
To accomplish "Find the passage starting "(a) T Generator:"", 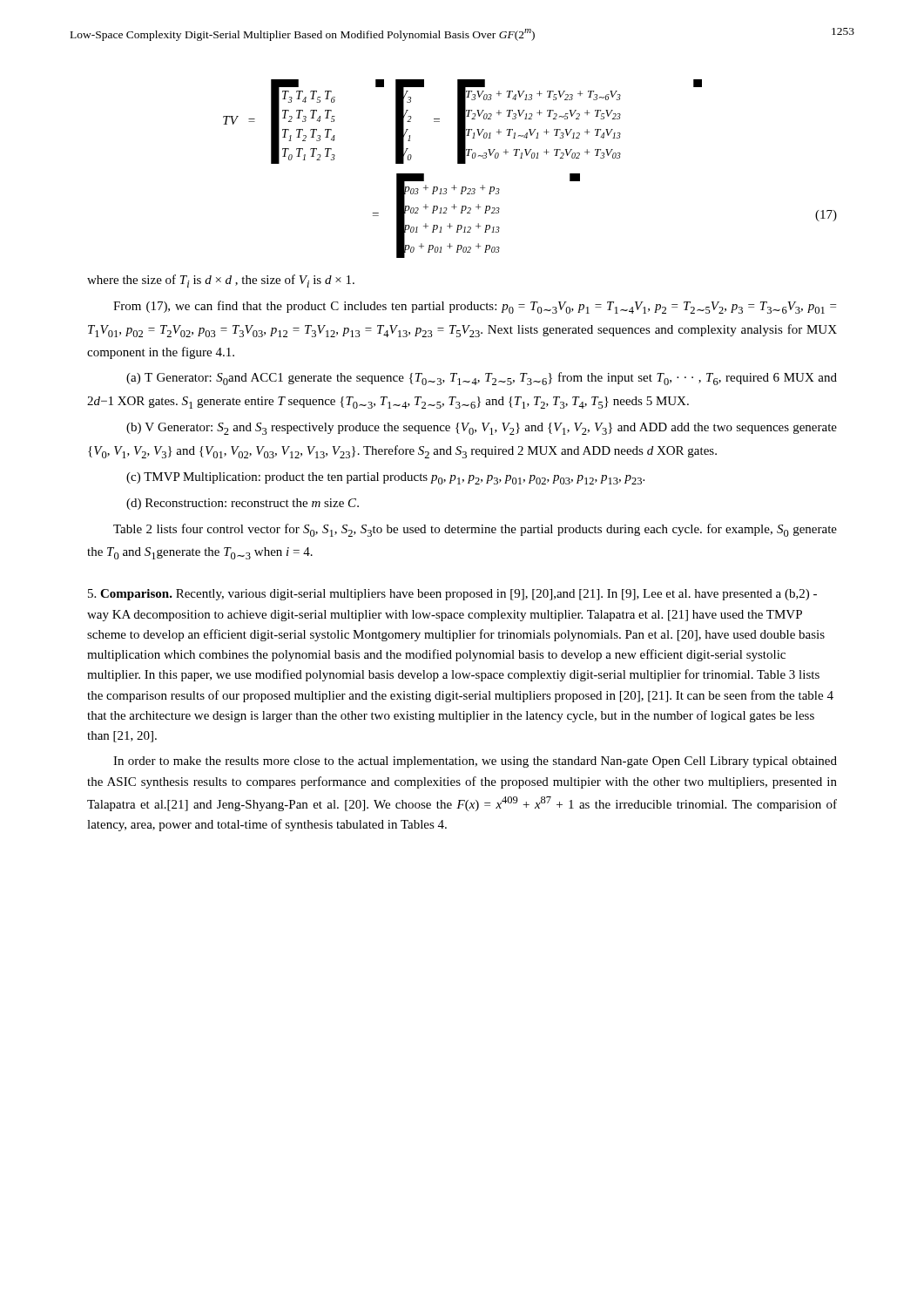I will (462, 391).
